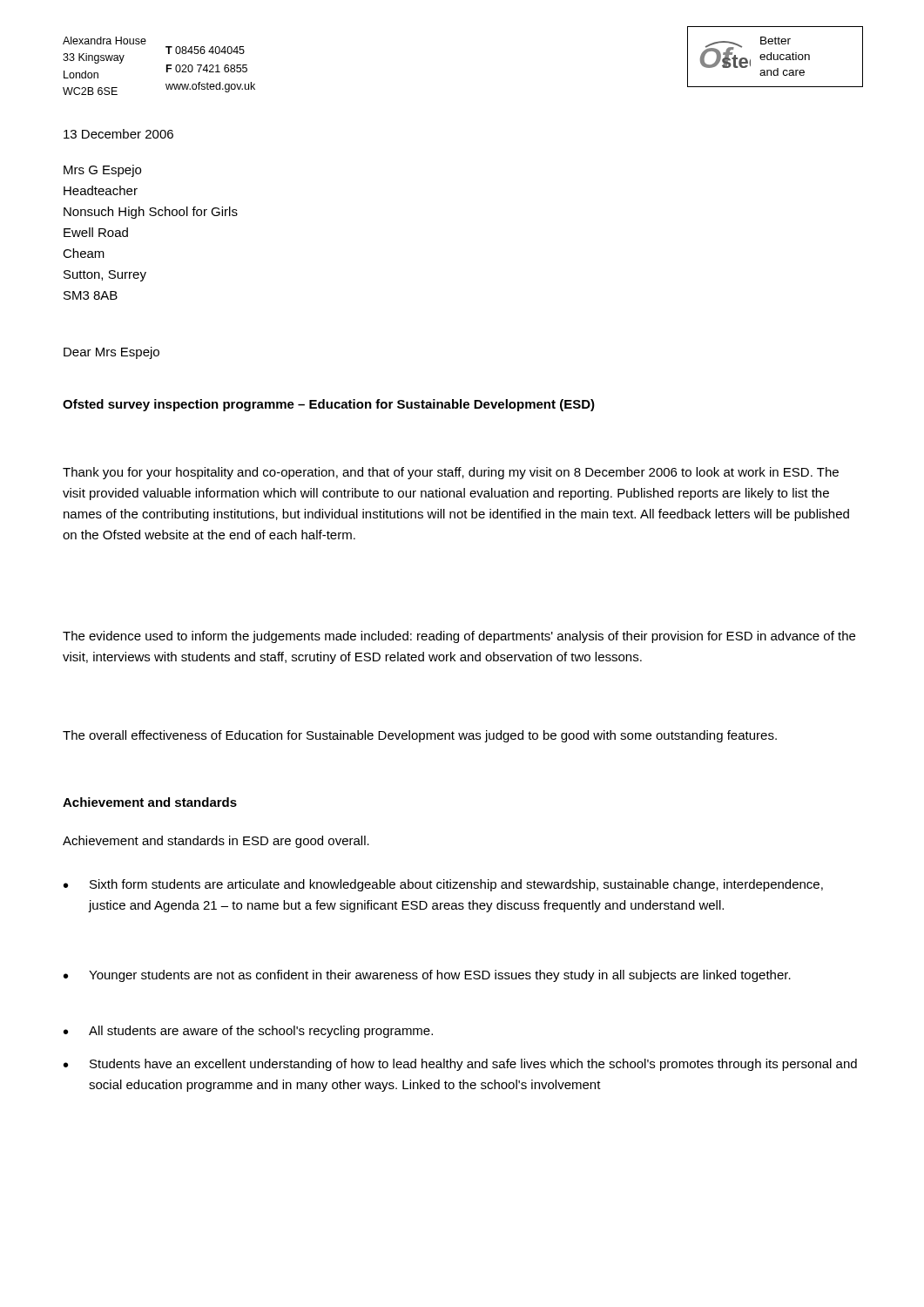Find the block on this page that starts "• Sixth form students are articulate and"

tap(443, 894)
